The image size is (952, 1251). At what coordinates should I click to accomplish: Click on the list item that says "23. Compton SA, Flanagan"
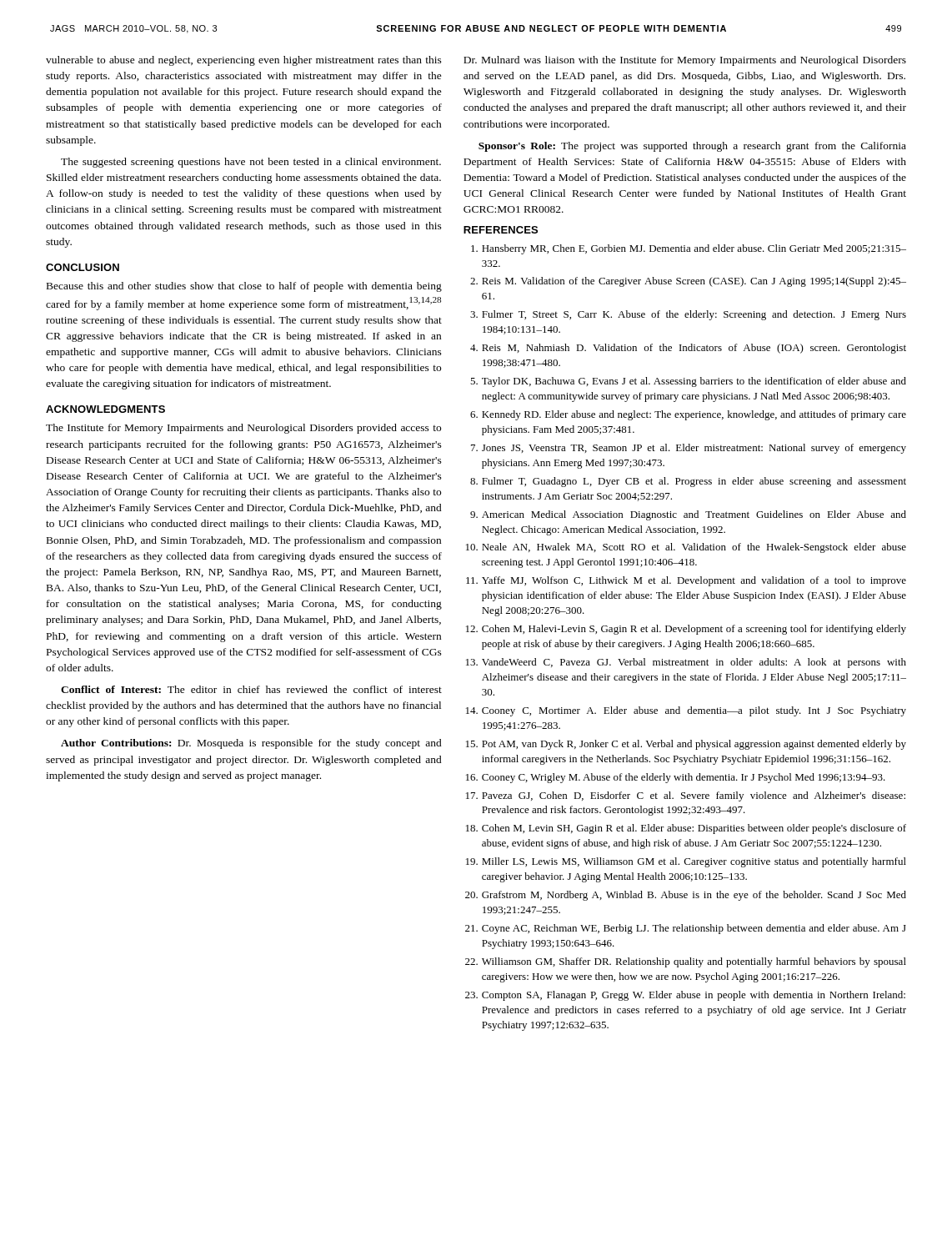(685, 1010)
